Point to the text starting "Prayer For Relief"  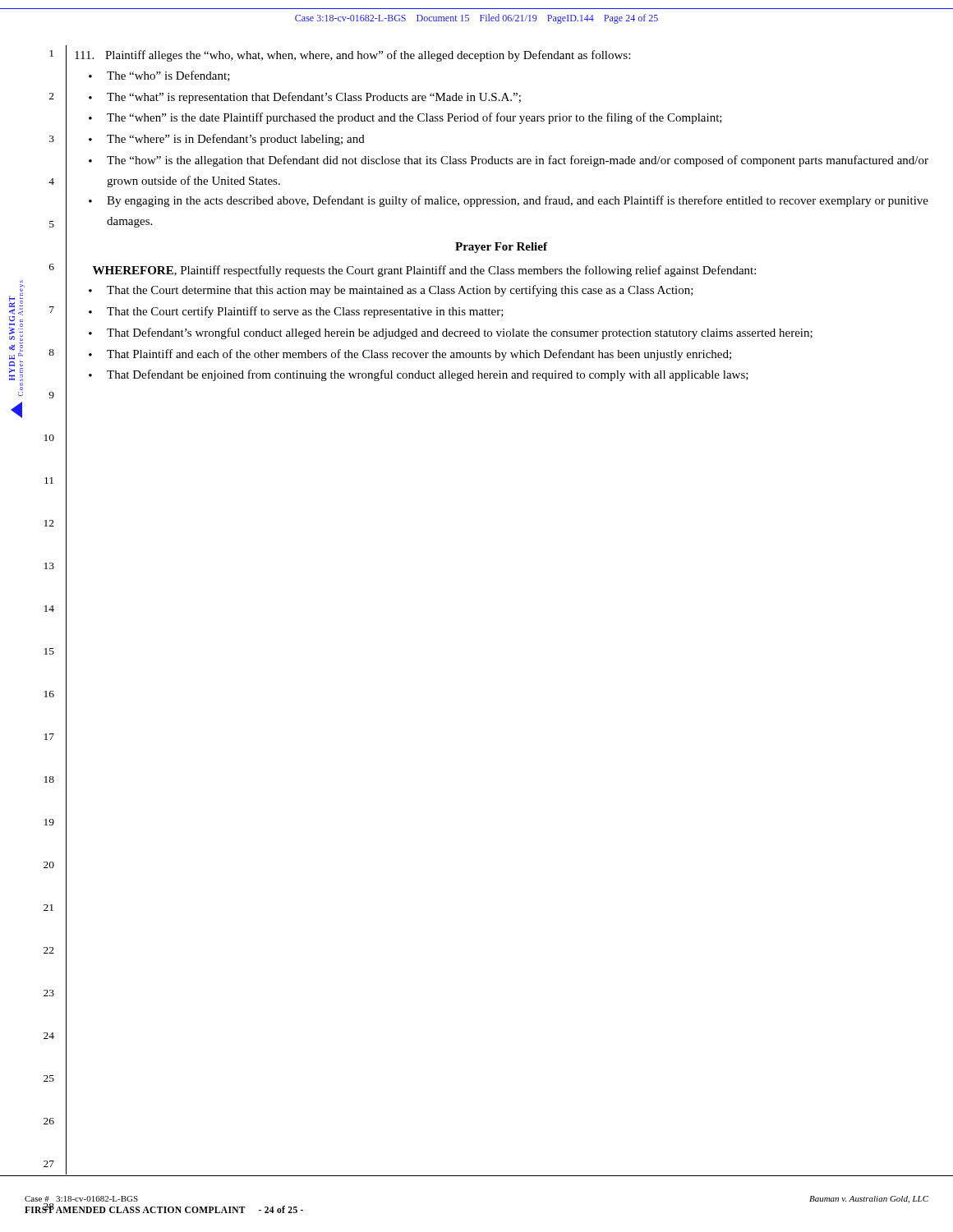[501, 246]
